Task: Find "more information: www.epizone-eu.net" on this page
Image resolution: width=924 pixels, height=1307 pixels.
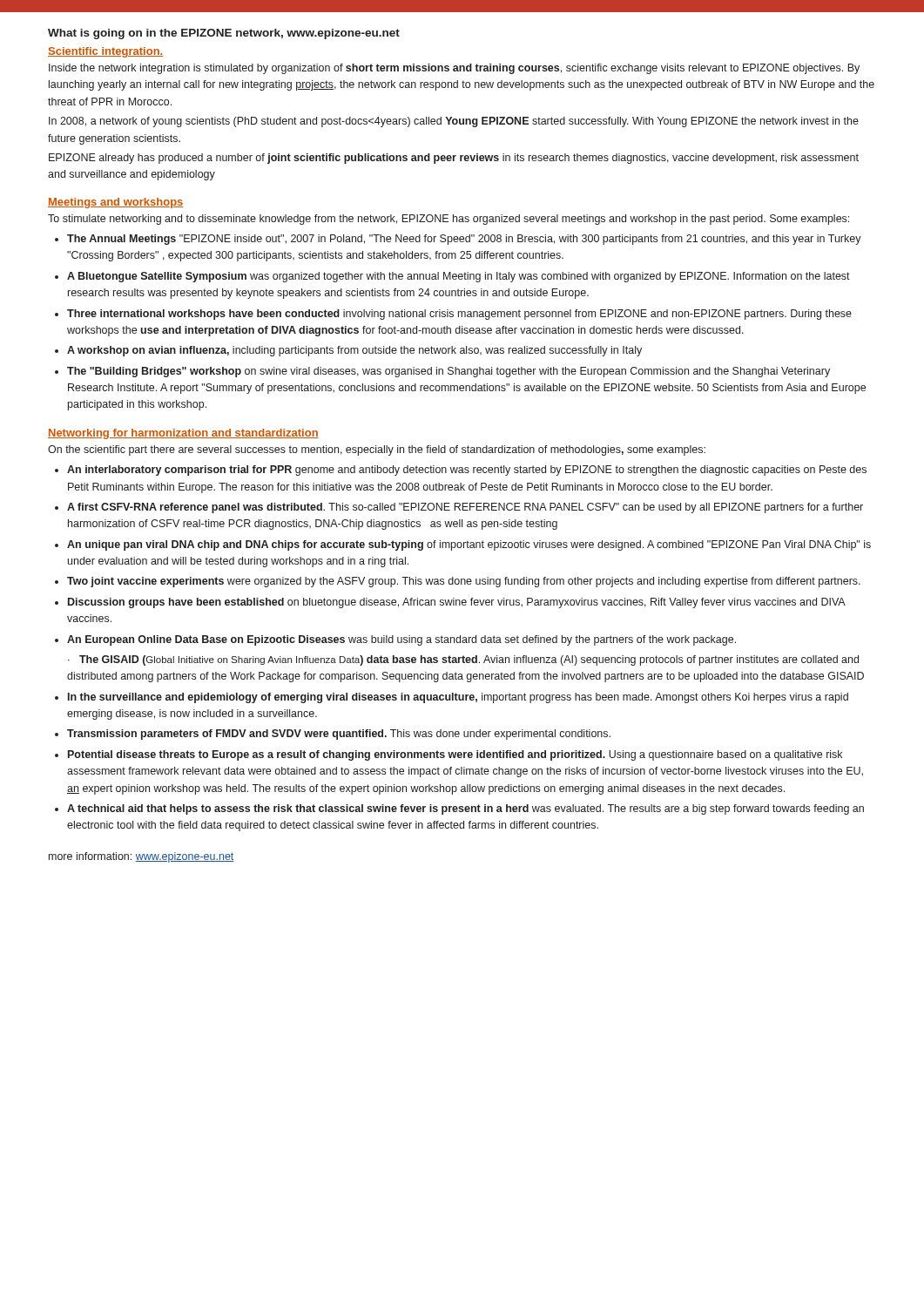Action: point(141,856)
